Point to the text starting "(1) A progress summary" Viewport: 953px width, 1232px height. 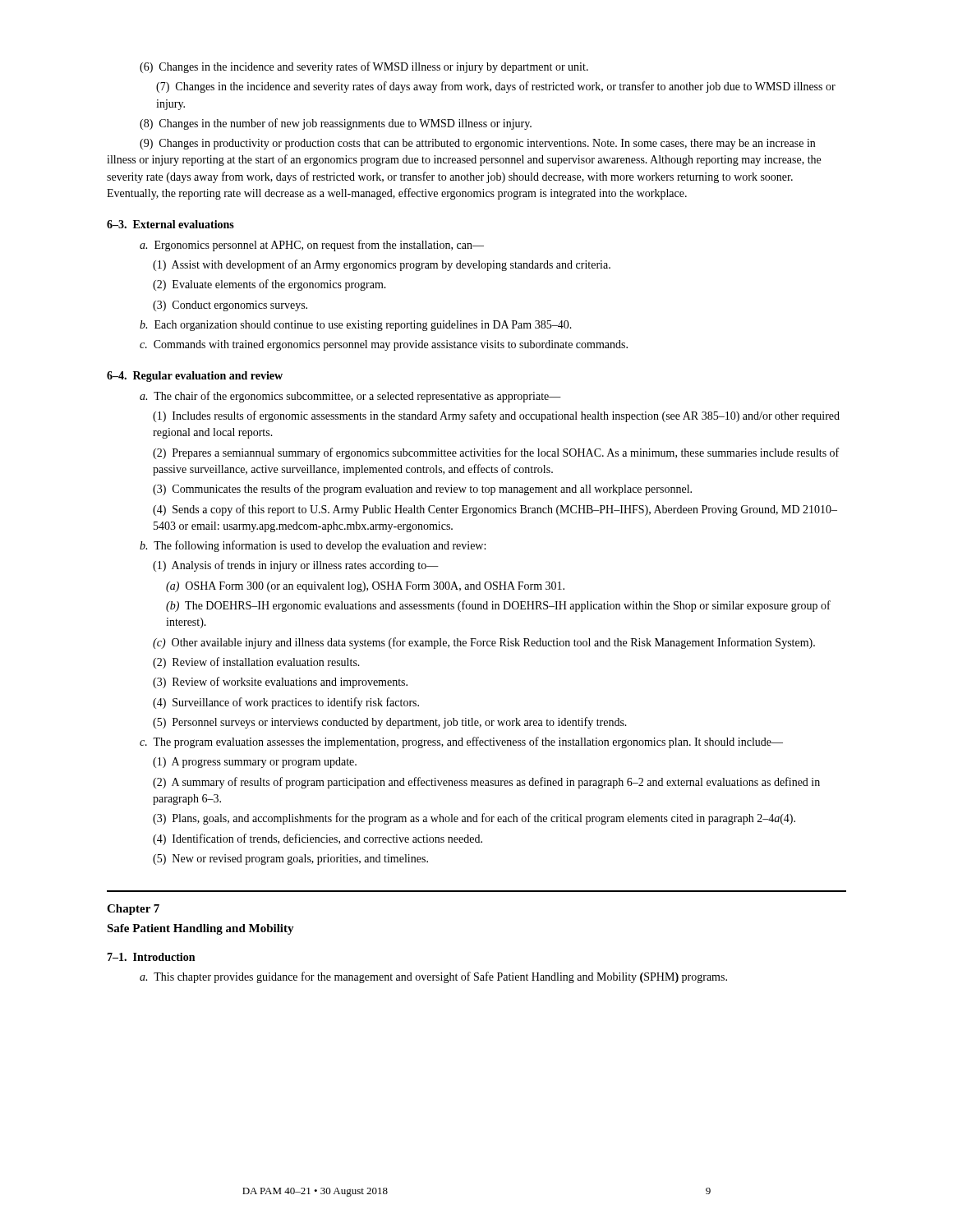pos(255,763)
